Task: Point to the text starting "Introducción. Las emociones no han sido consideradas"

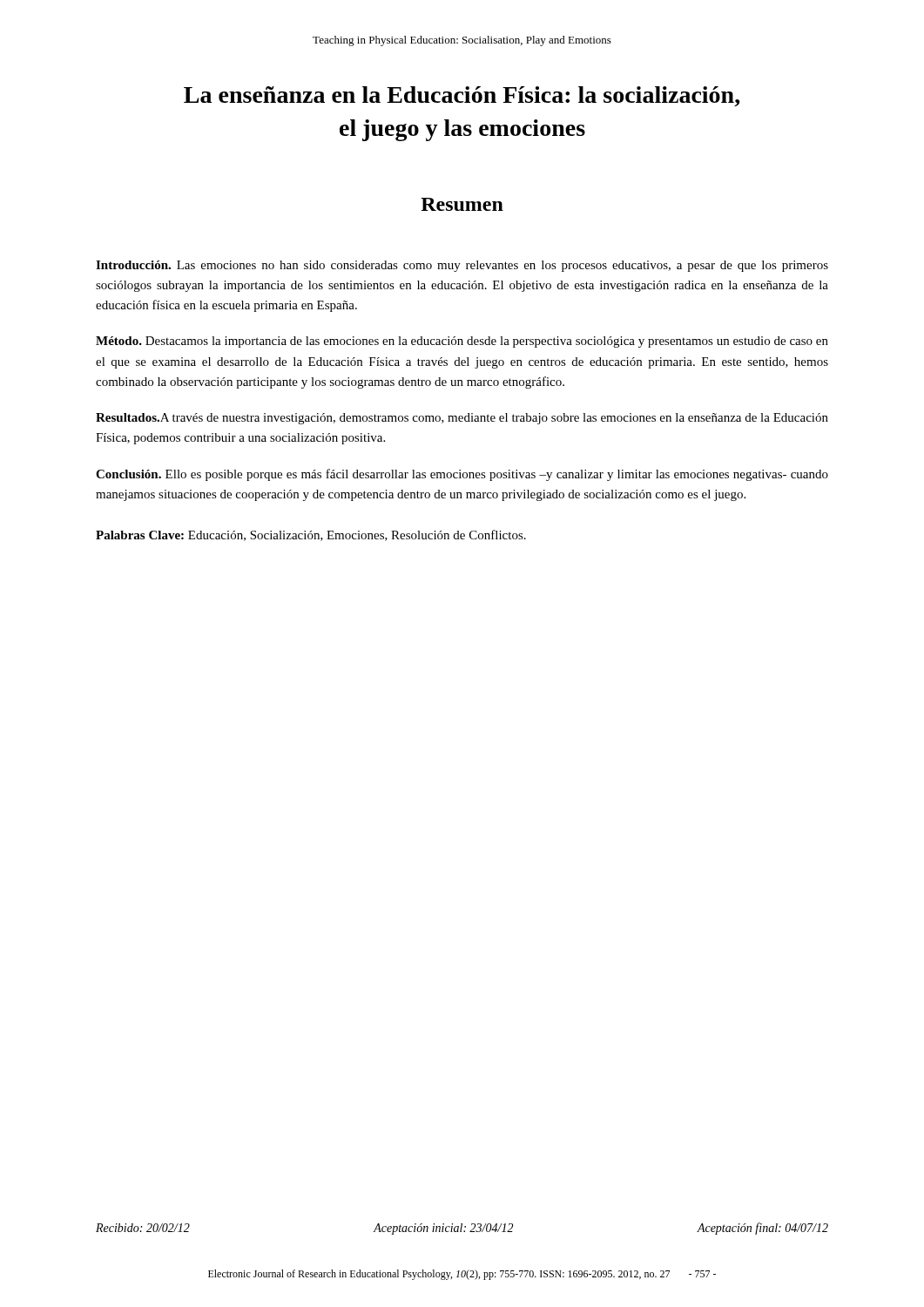Action: point(462,285)
